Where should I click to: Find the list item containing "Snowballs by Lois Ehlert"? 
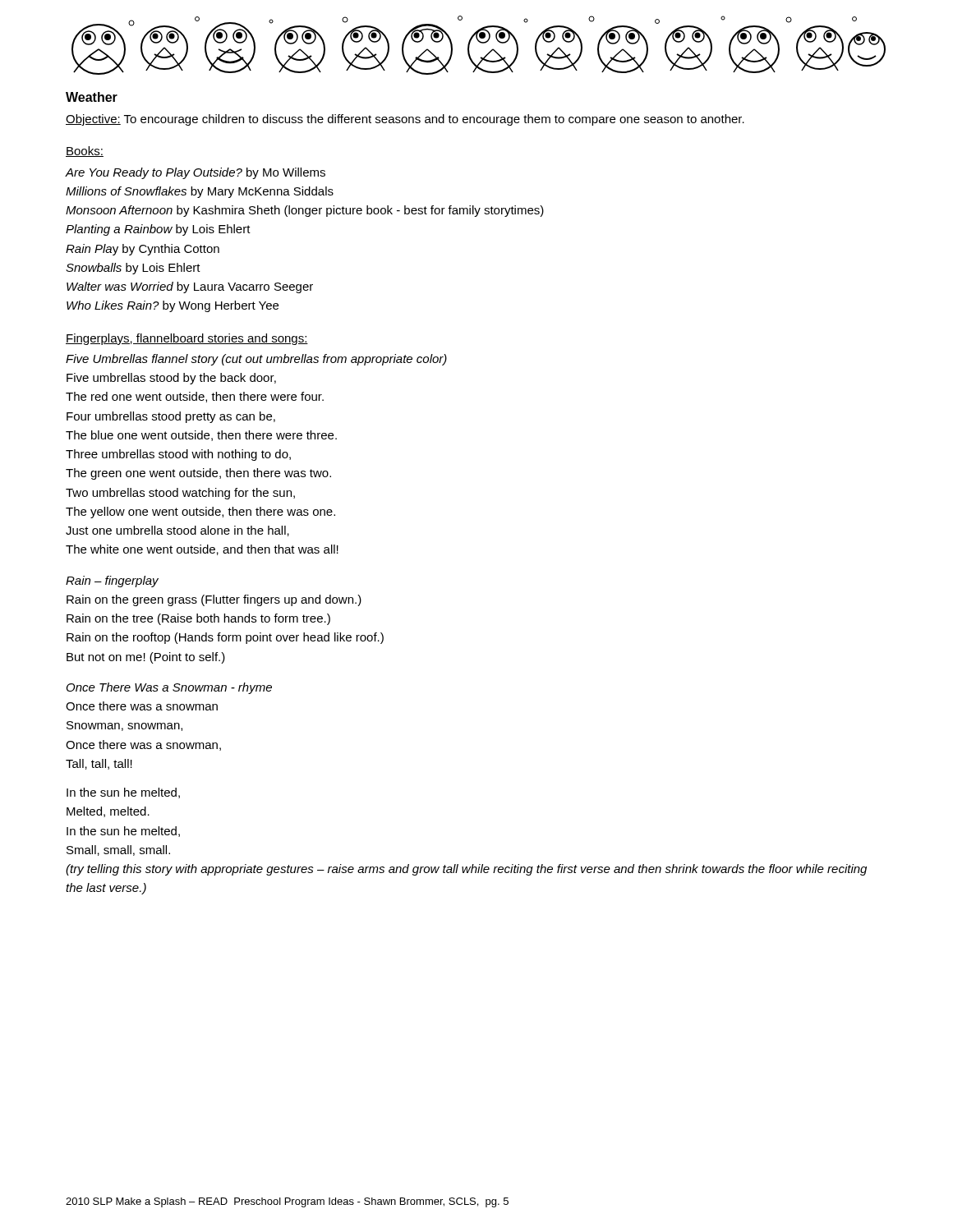point(133,267)
